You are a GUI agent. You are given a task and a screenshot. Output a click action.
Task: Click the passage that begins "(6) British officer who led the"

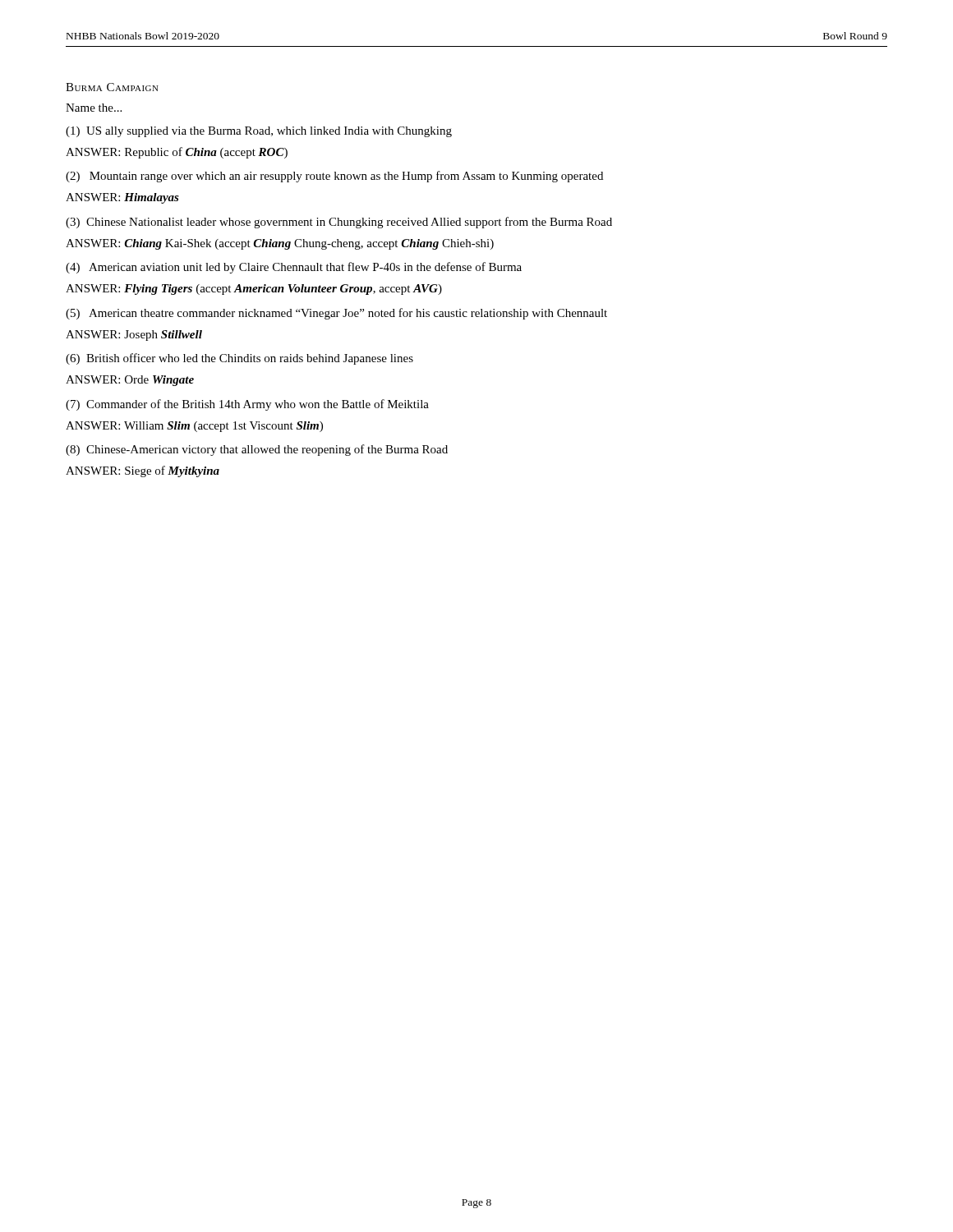click(x=239, y=358)
